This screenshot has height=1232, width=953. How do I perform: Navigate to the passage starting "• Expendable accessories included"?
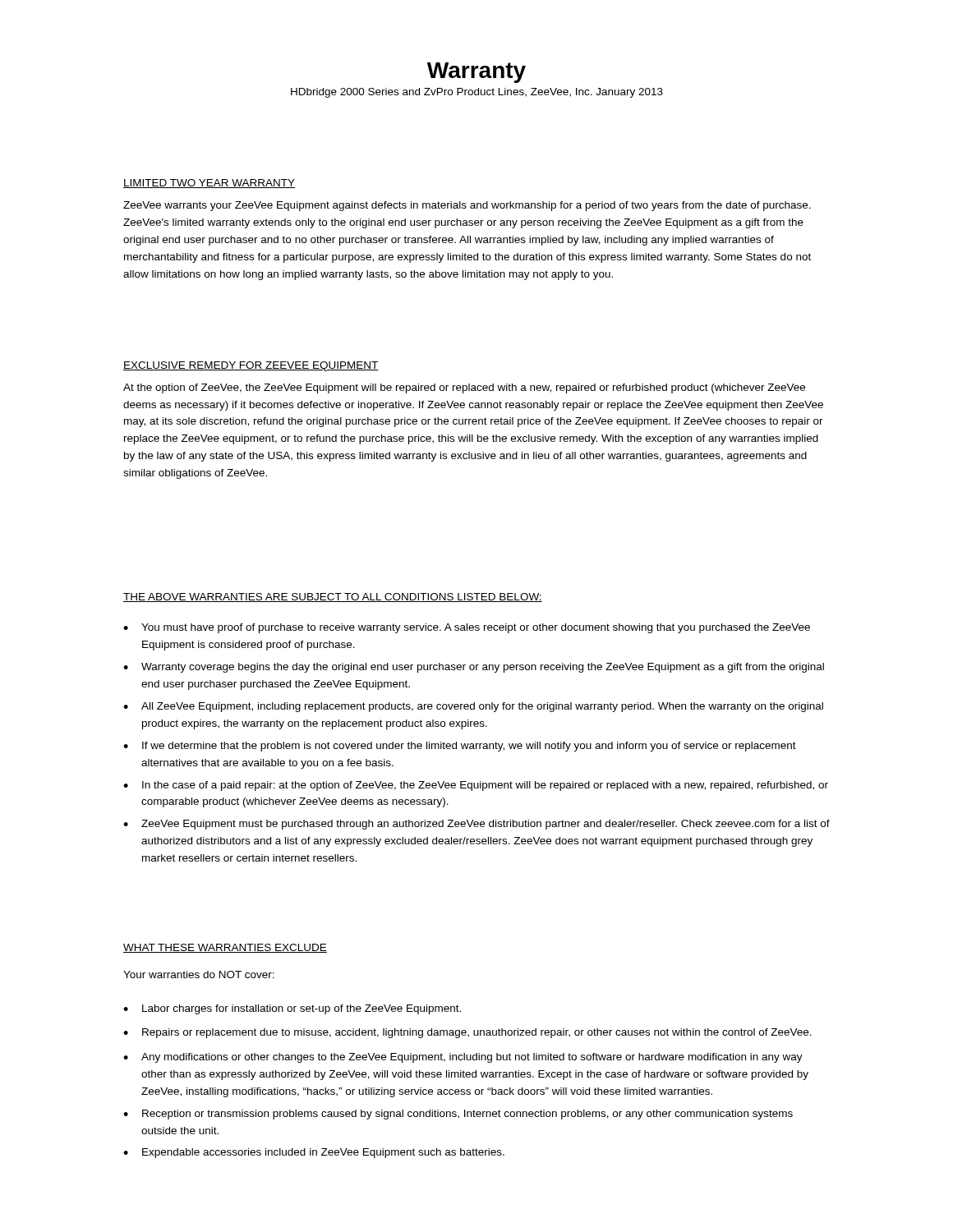[x=476, y=1154]
